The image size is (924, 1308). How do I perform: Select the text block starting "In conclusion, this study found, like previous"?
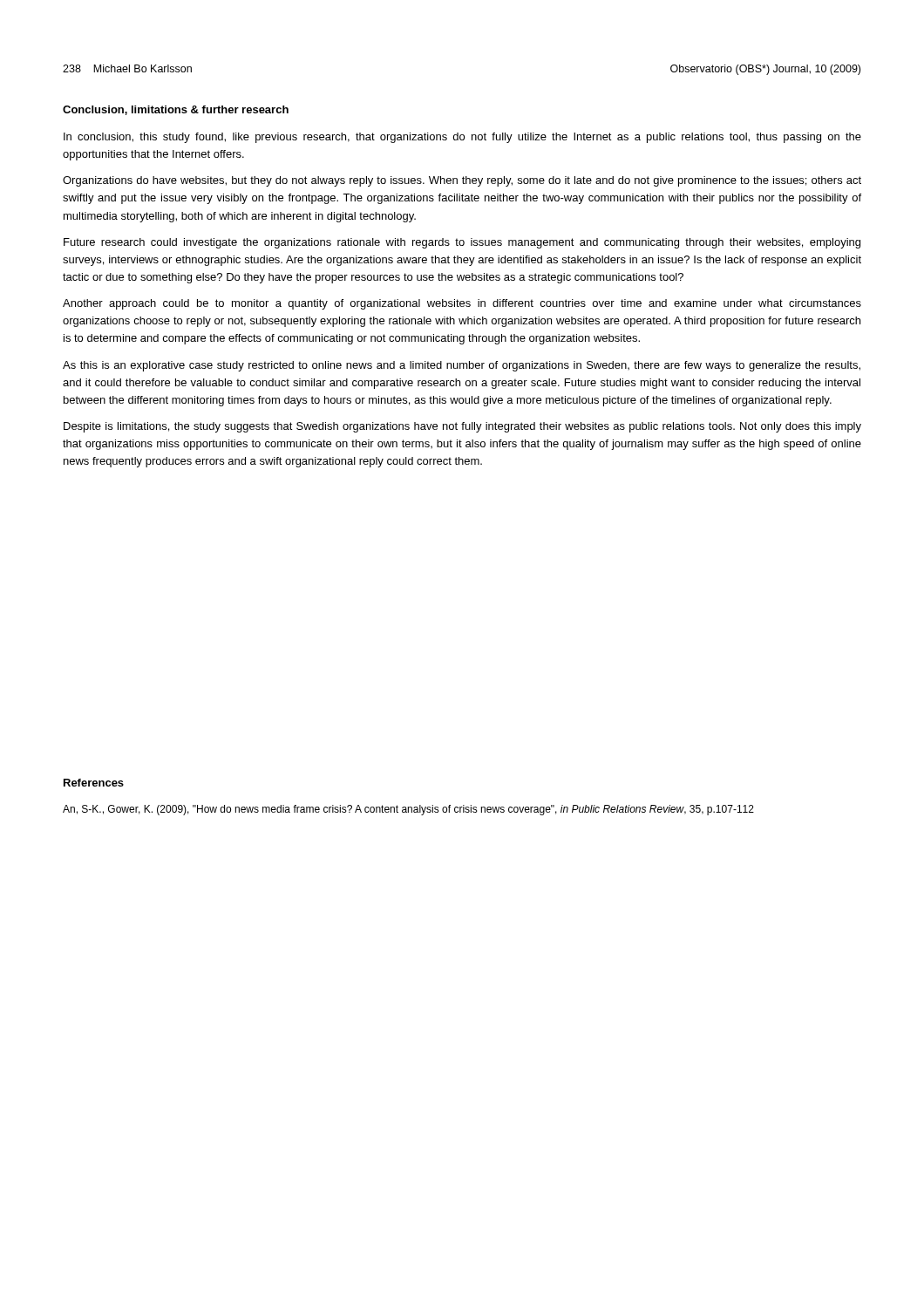(x=462, y=145)
